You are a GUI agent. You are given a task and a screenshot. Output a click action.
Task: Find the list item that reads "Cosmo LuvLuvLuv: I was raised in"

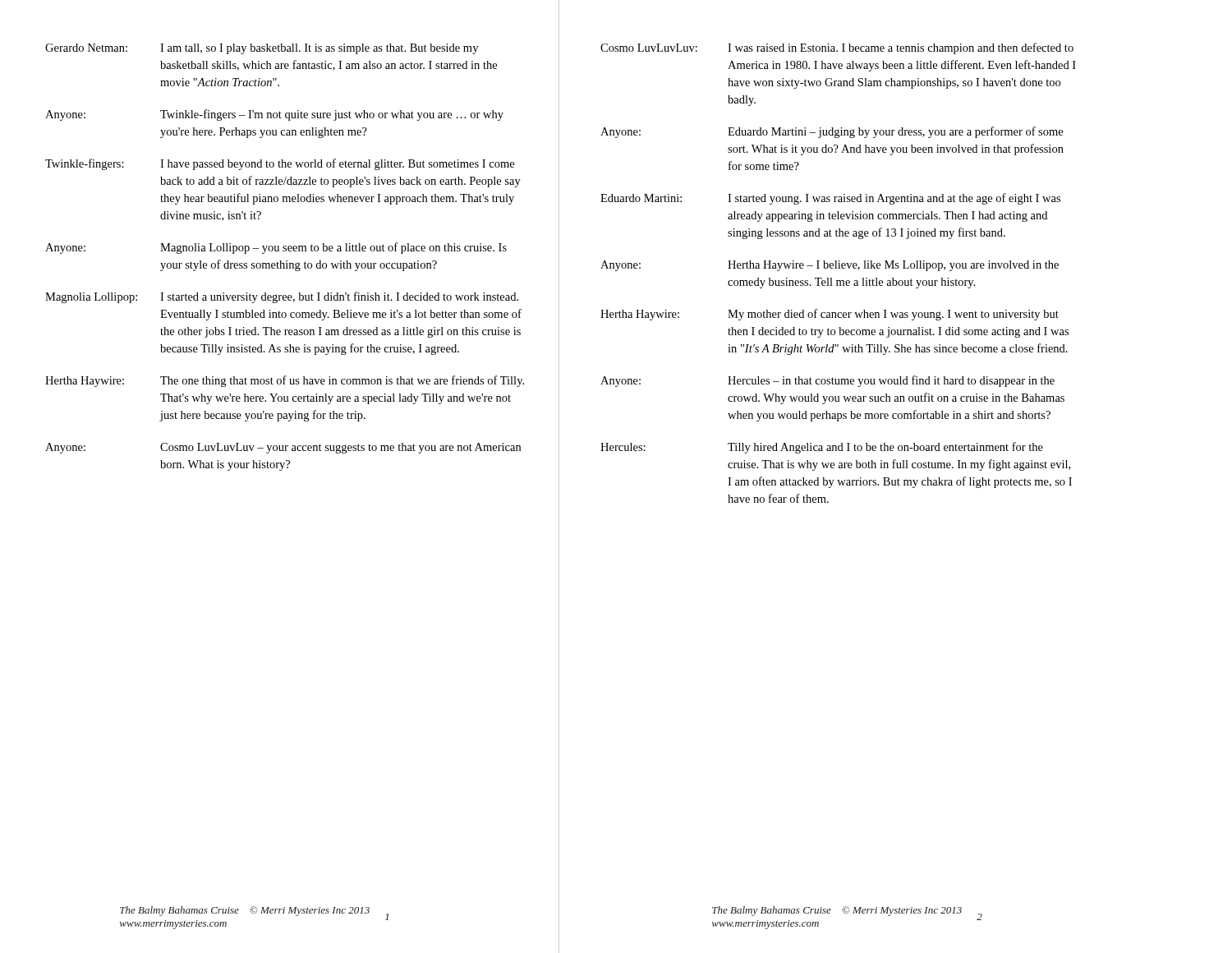click(839, 74)
